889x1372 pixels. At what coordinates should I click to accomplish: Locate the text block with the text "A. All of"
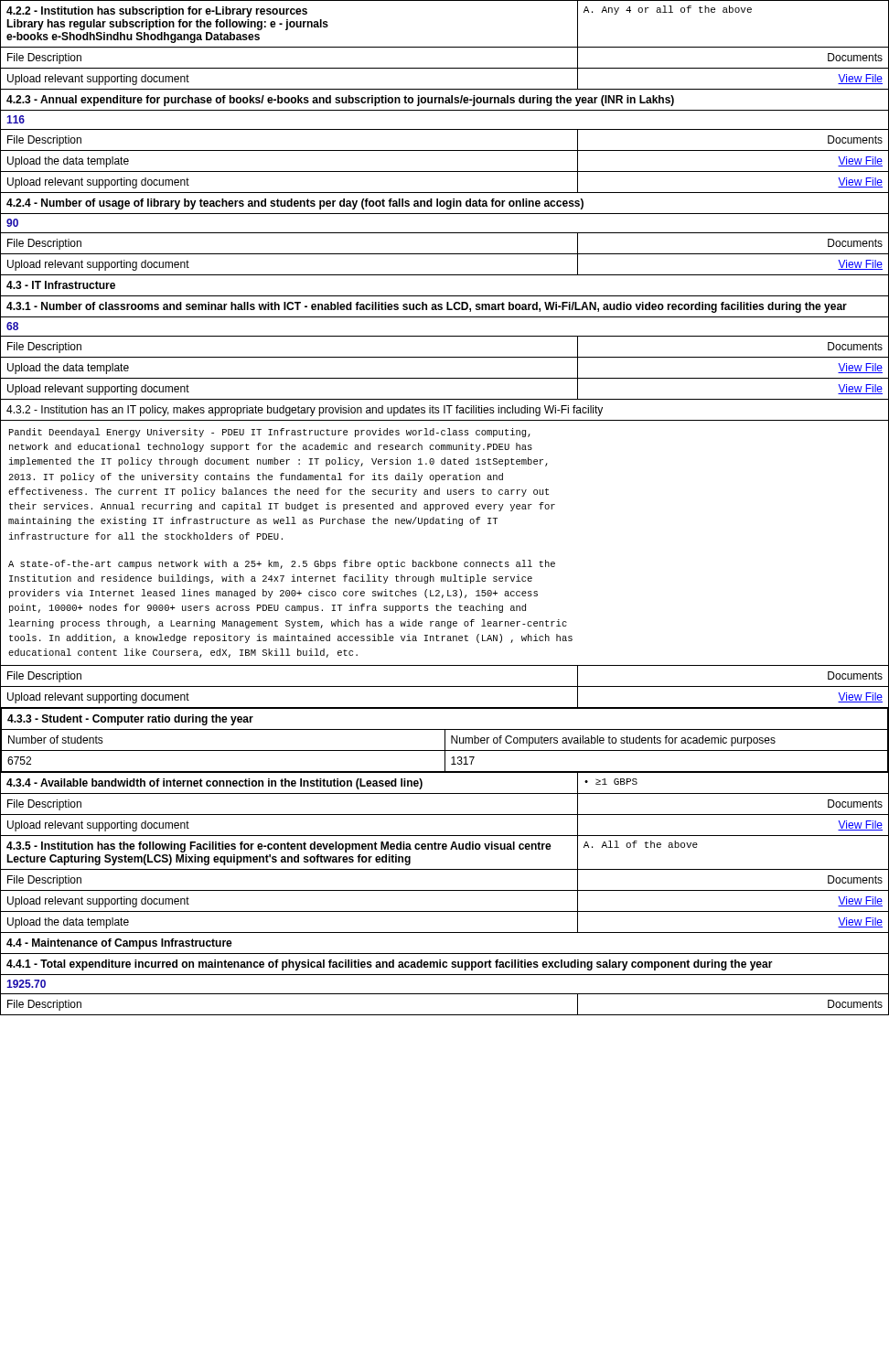pyautogui.click(x=641, y=845)
